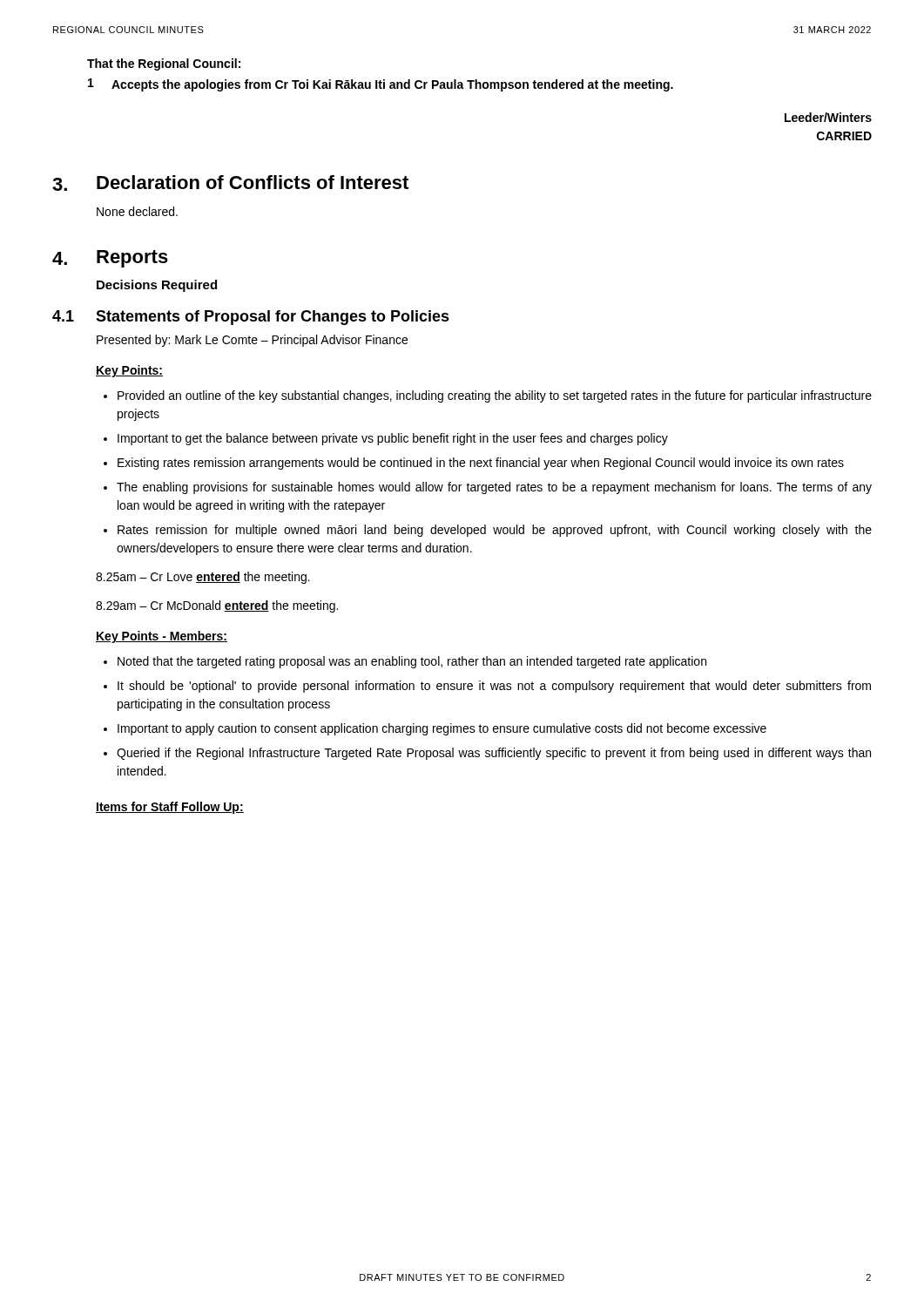924x1307 pixels.
Task: Click on the element starting "It should be 'optional' to provide personal"
Action: click(494, 695)
